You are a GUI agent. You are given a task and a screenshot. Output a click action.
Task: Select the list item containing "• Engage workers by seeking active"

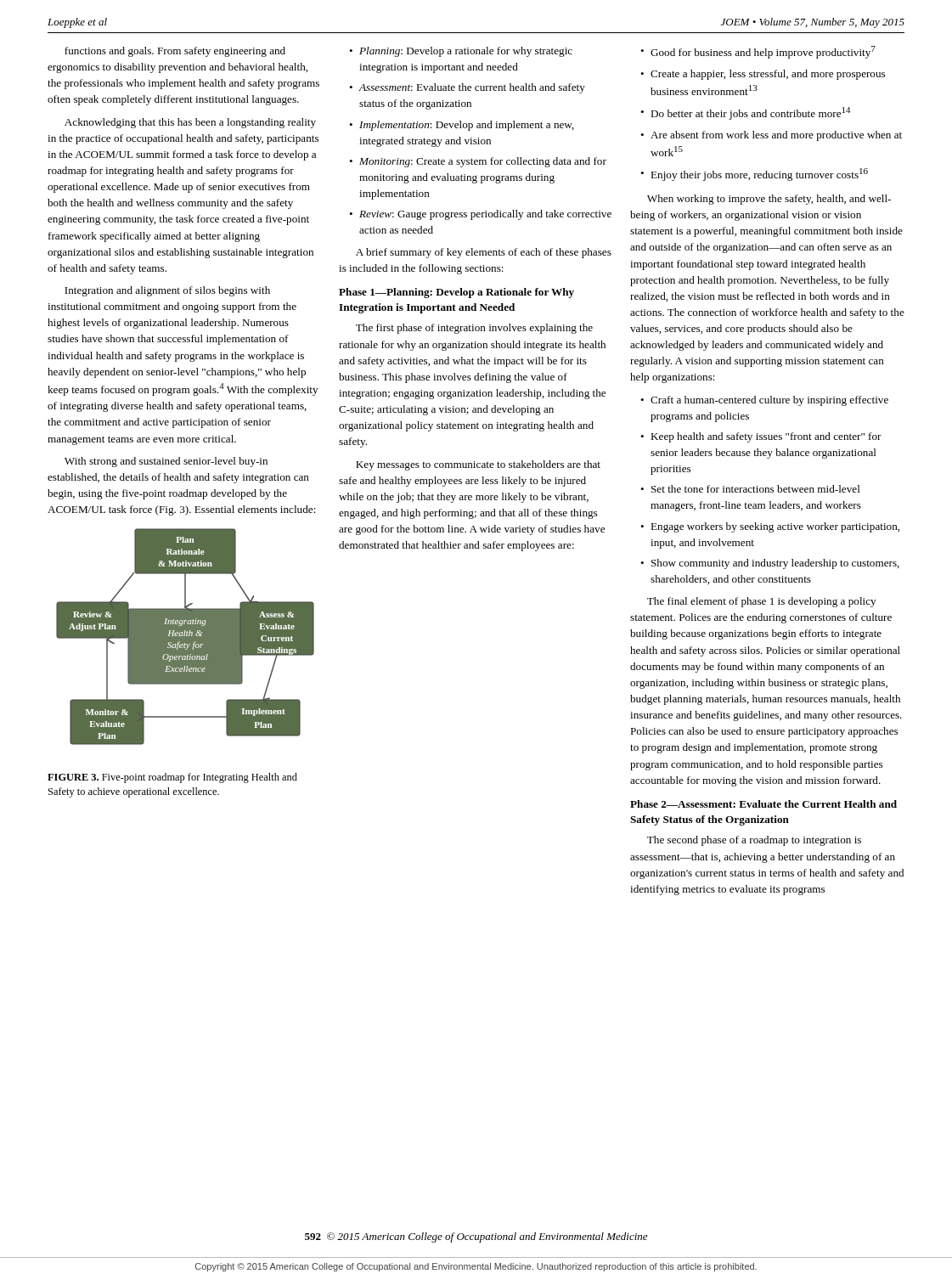click(x=771, y=533)
